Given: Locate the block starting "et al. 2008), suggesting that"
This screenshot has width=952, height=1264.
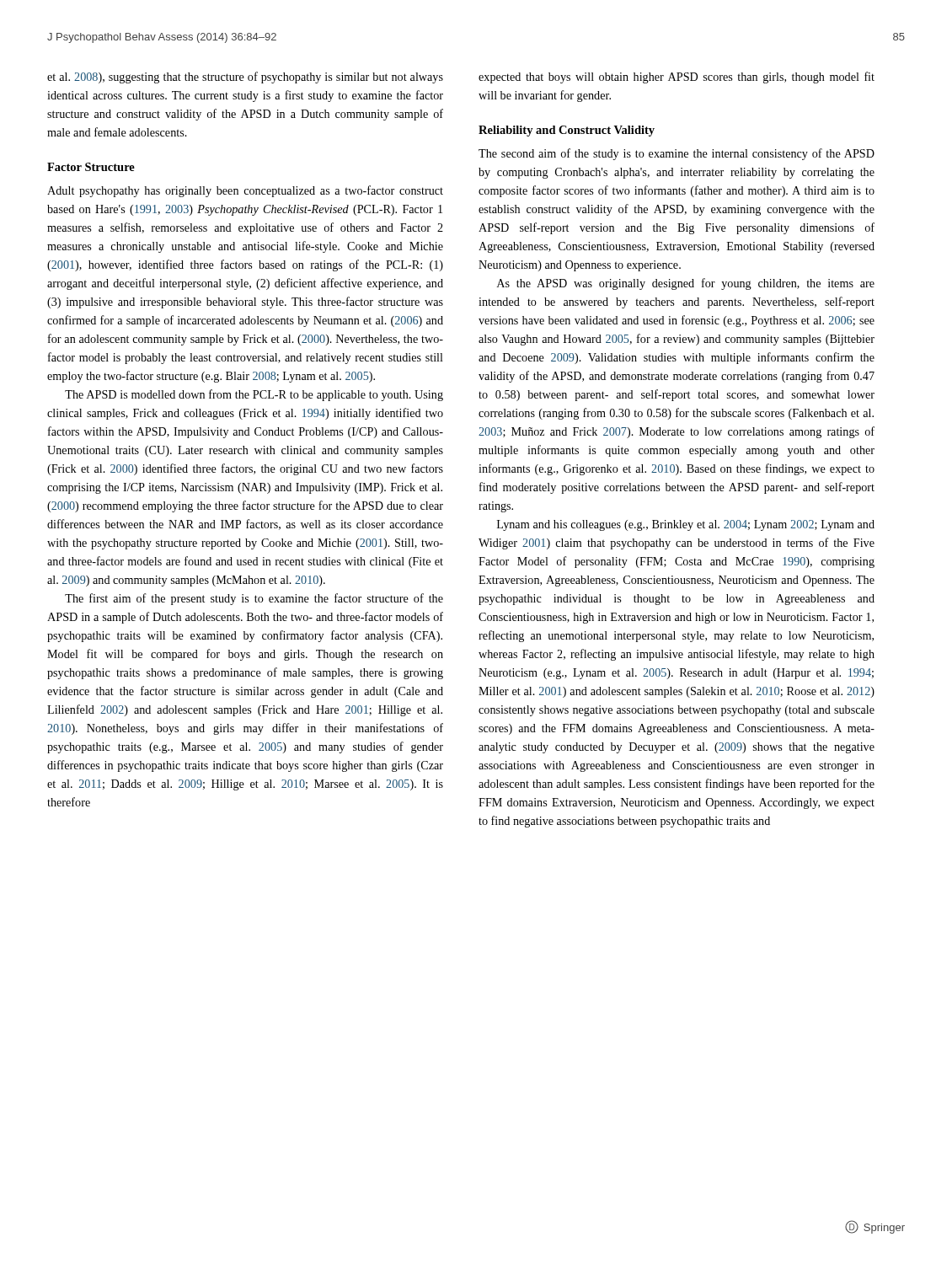Looking at the screenshot, I should click(x=245, y=104).
